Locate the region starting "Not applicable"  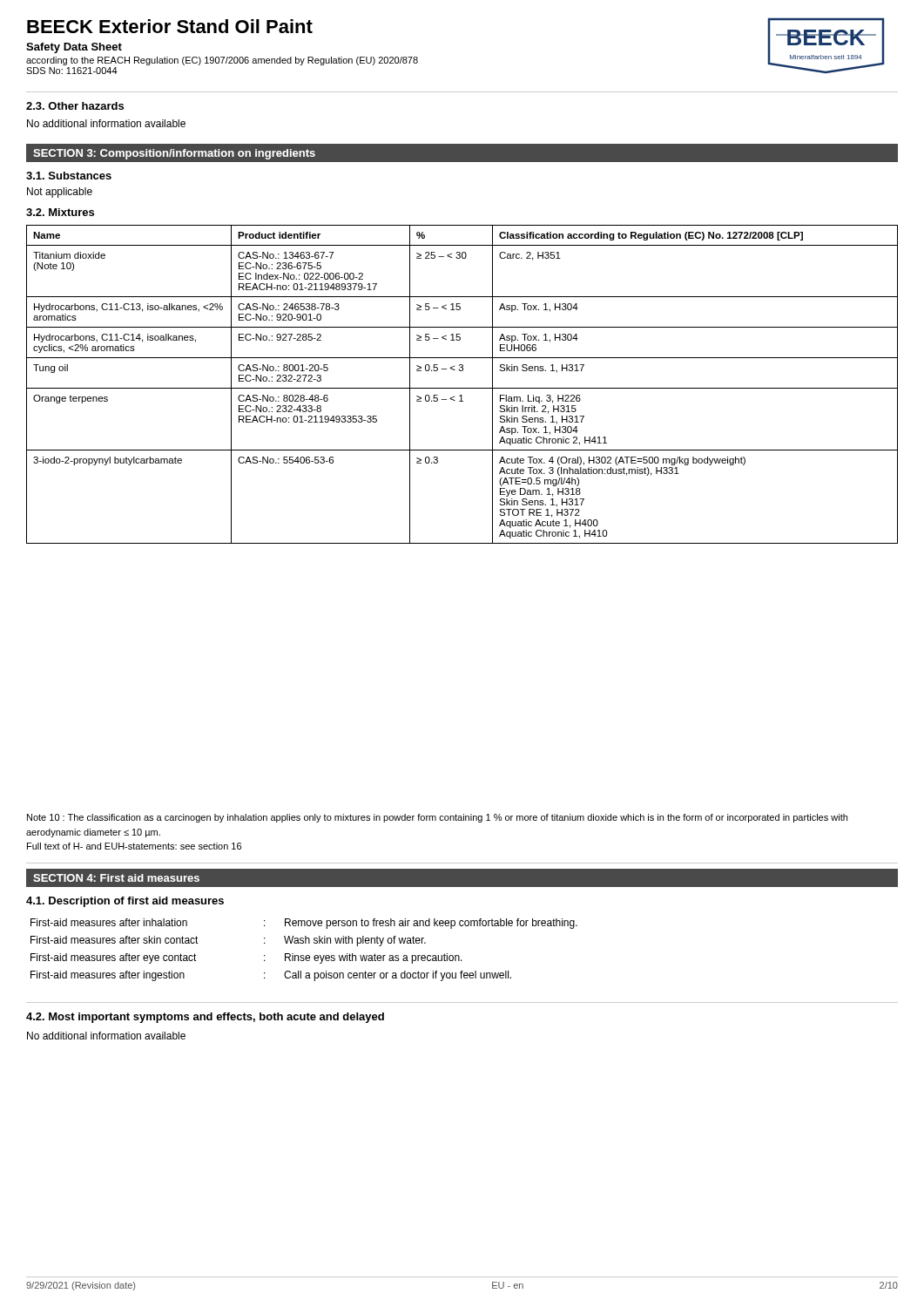point(59,192)
